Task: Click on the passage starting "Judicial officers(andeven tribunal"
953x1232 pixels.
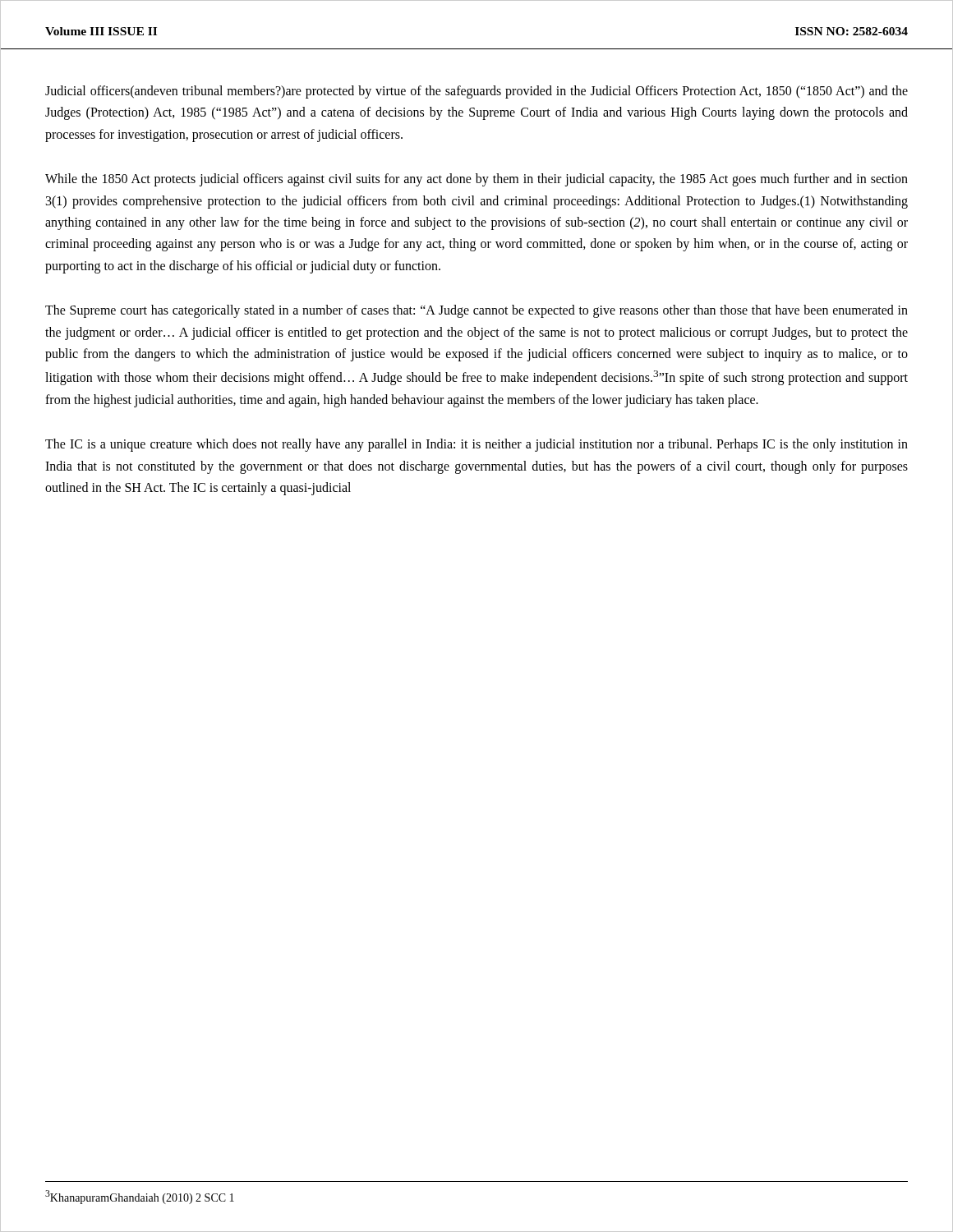Action: coord(476,112)
